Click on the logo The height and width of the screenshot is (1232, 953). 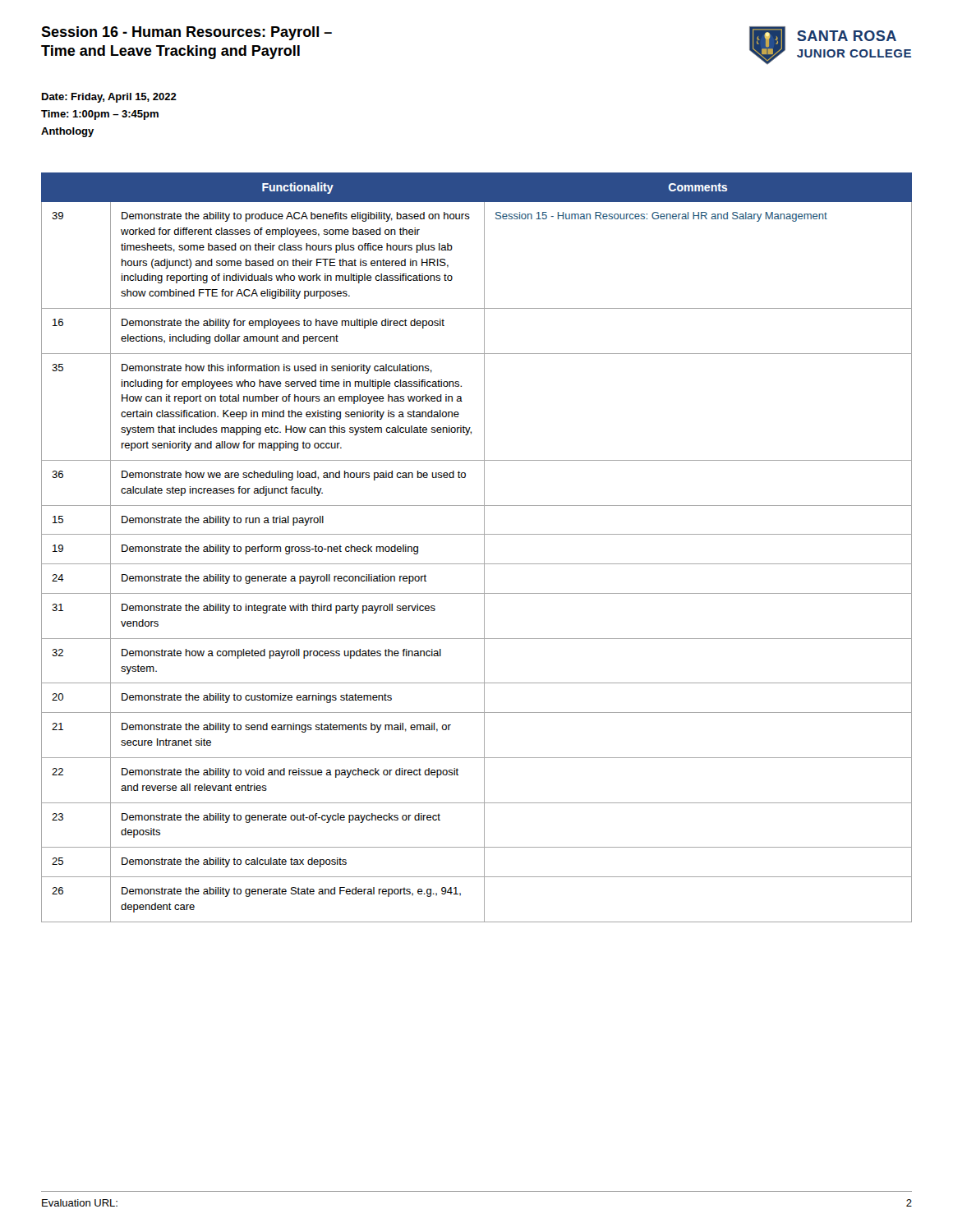tap(829, 44)
